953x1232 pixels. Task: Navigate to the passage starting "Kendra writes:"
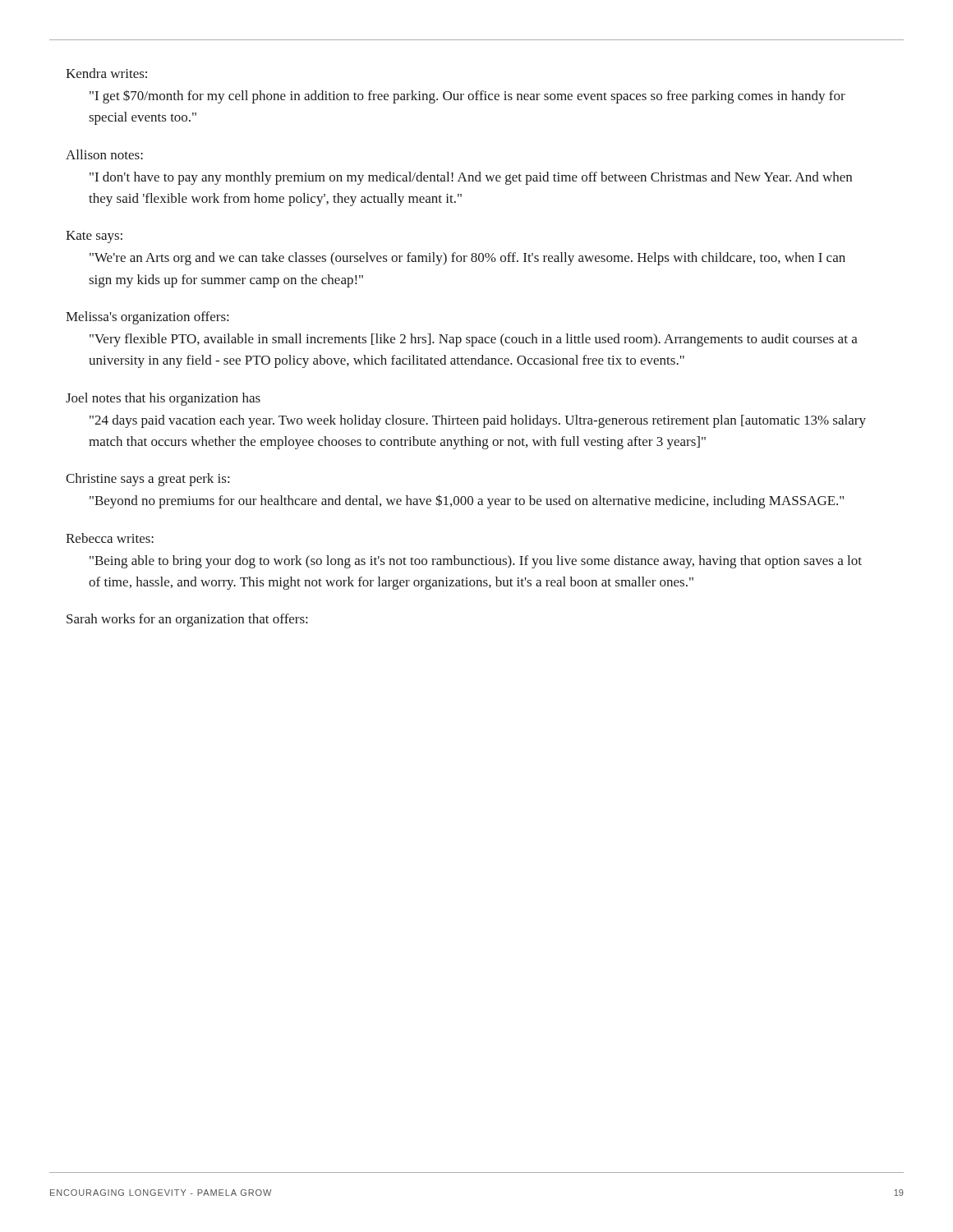pyautogui.click(x=107, y=73)
